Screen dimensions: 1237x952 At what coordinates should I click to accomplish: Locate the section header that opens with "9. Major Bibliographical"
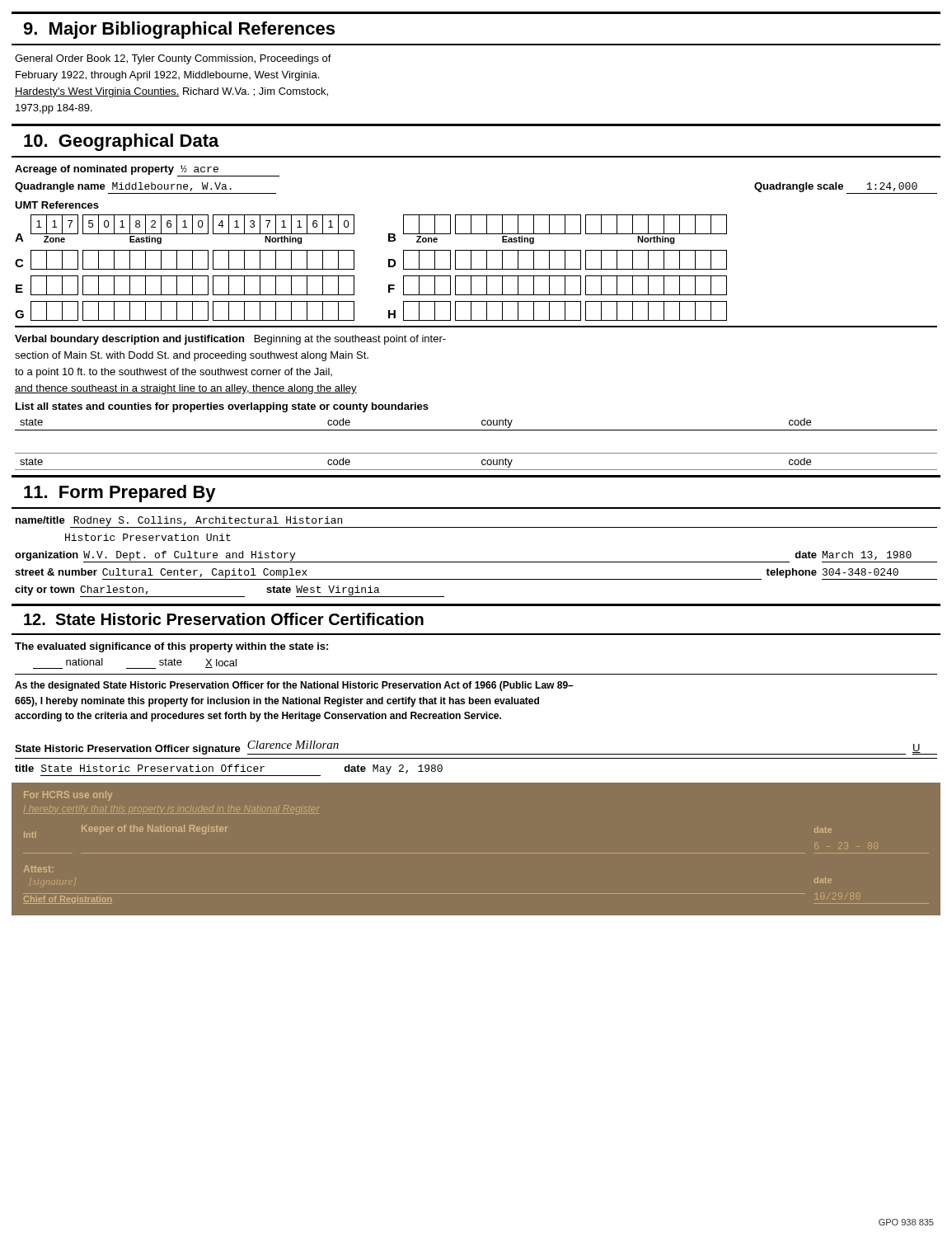[x=179, y=28]
